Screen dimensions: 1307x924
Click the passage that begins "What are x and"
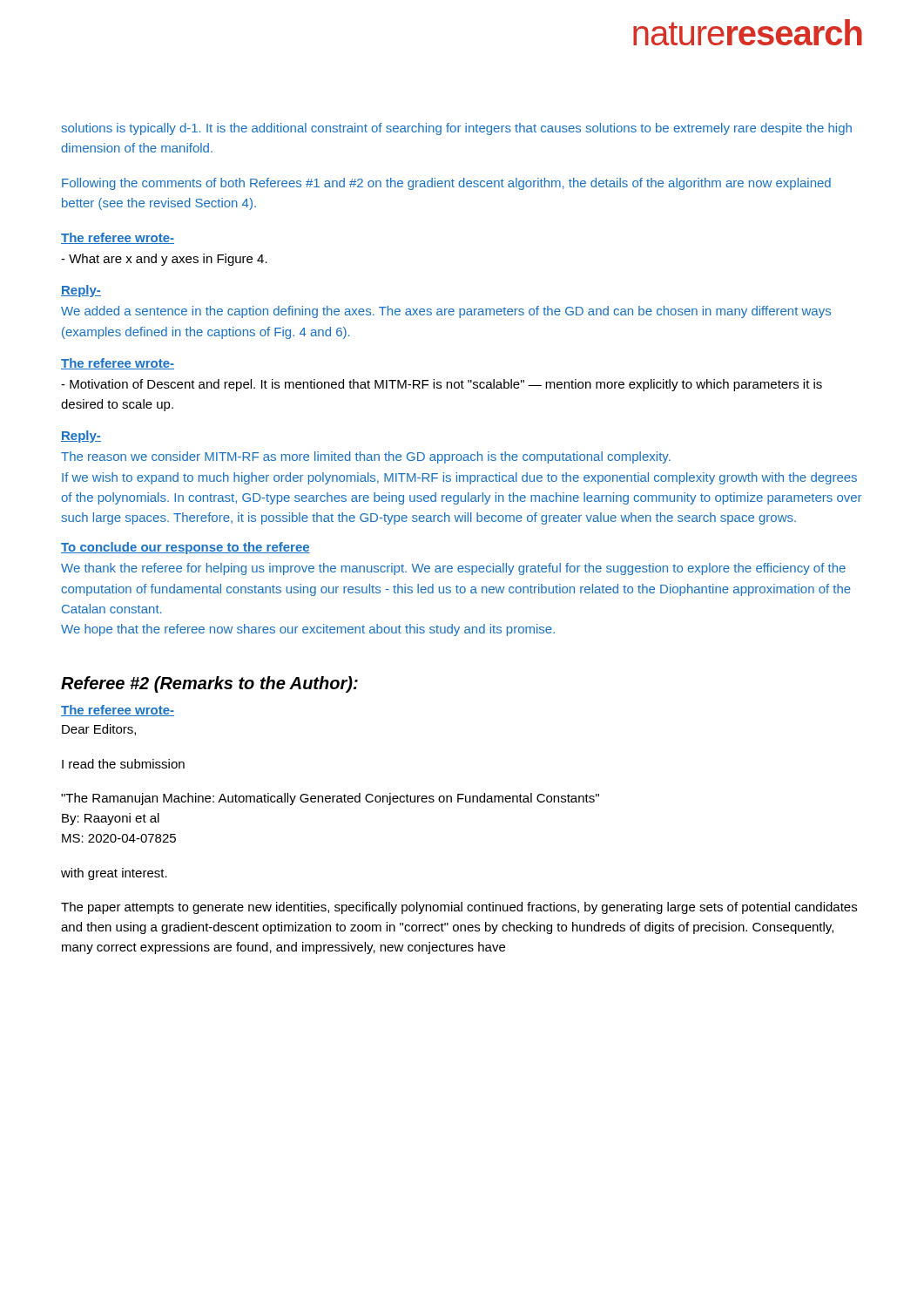(x=164, y=258)
